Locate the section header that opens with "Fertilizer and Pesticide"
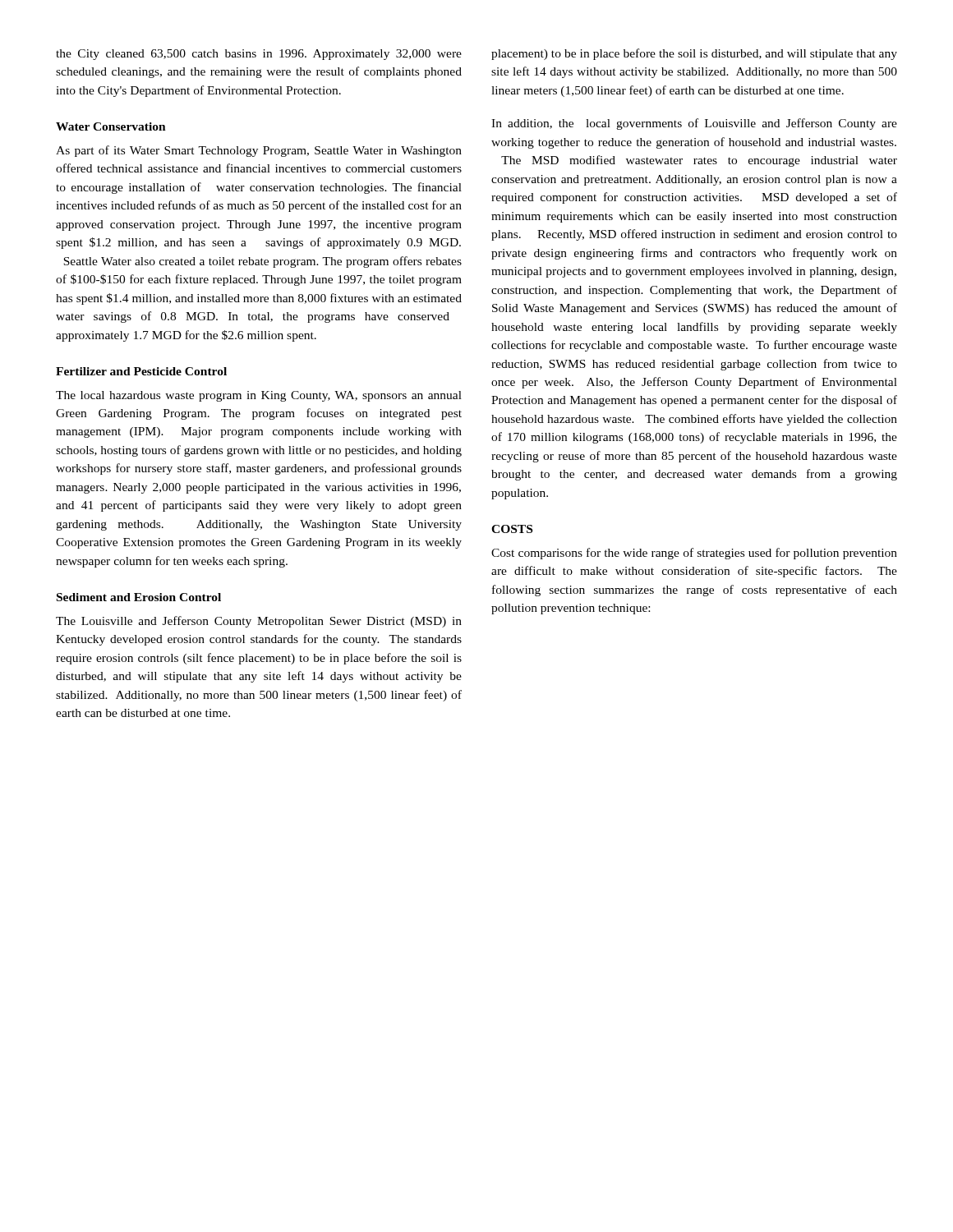Screen dimensions: 1232x953 [141, 371]
